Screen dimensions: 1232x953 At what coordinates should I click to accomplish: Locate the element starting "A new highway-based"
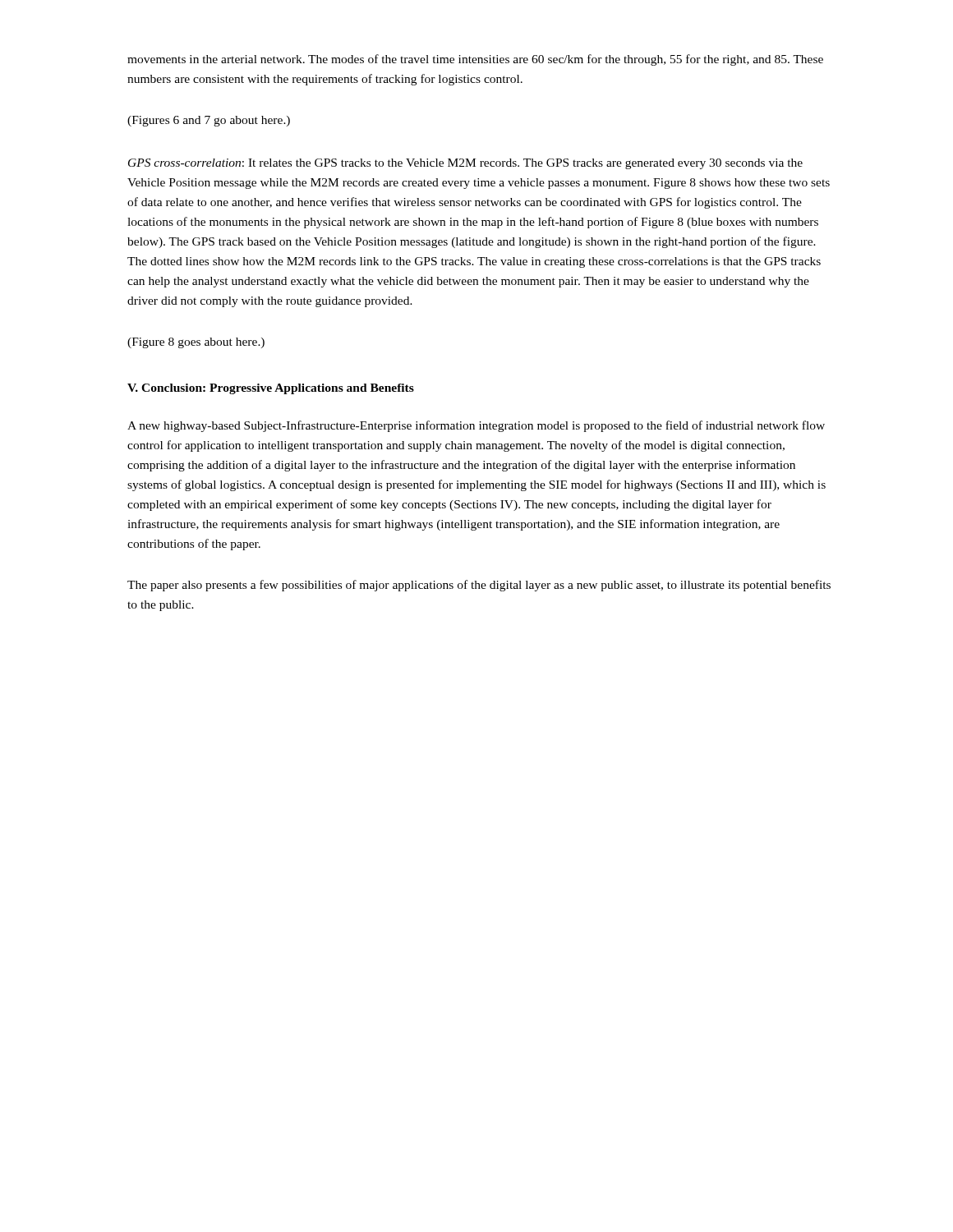click(483, 485)
